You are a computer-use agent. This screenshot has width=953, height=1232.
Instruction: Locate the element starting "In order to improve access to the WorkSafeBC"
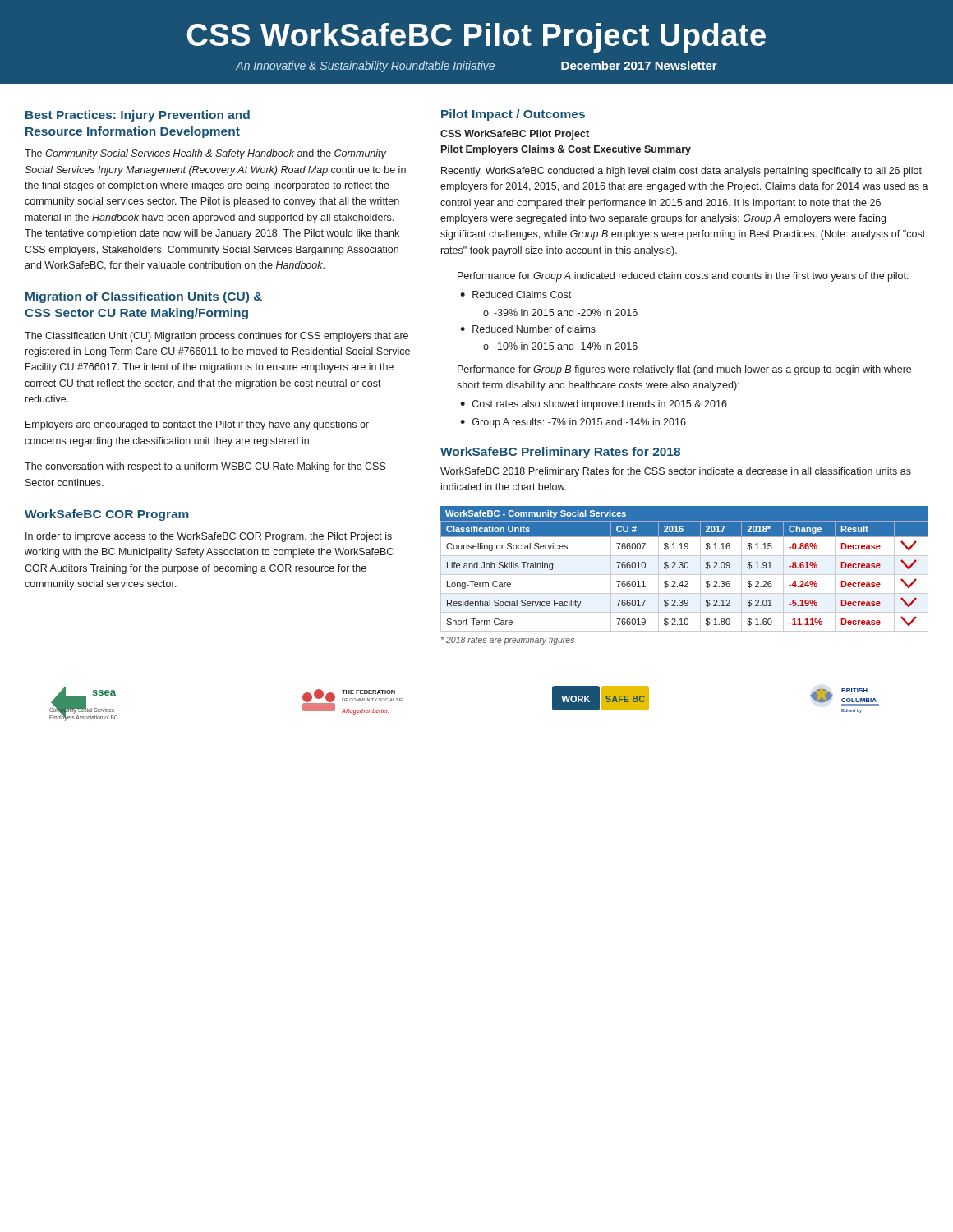tap(209, 560)
